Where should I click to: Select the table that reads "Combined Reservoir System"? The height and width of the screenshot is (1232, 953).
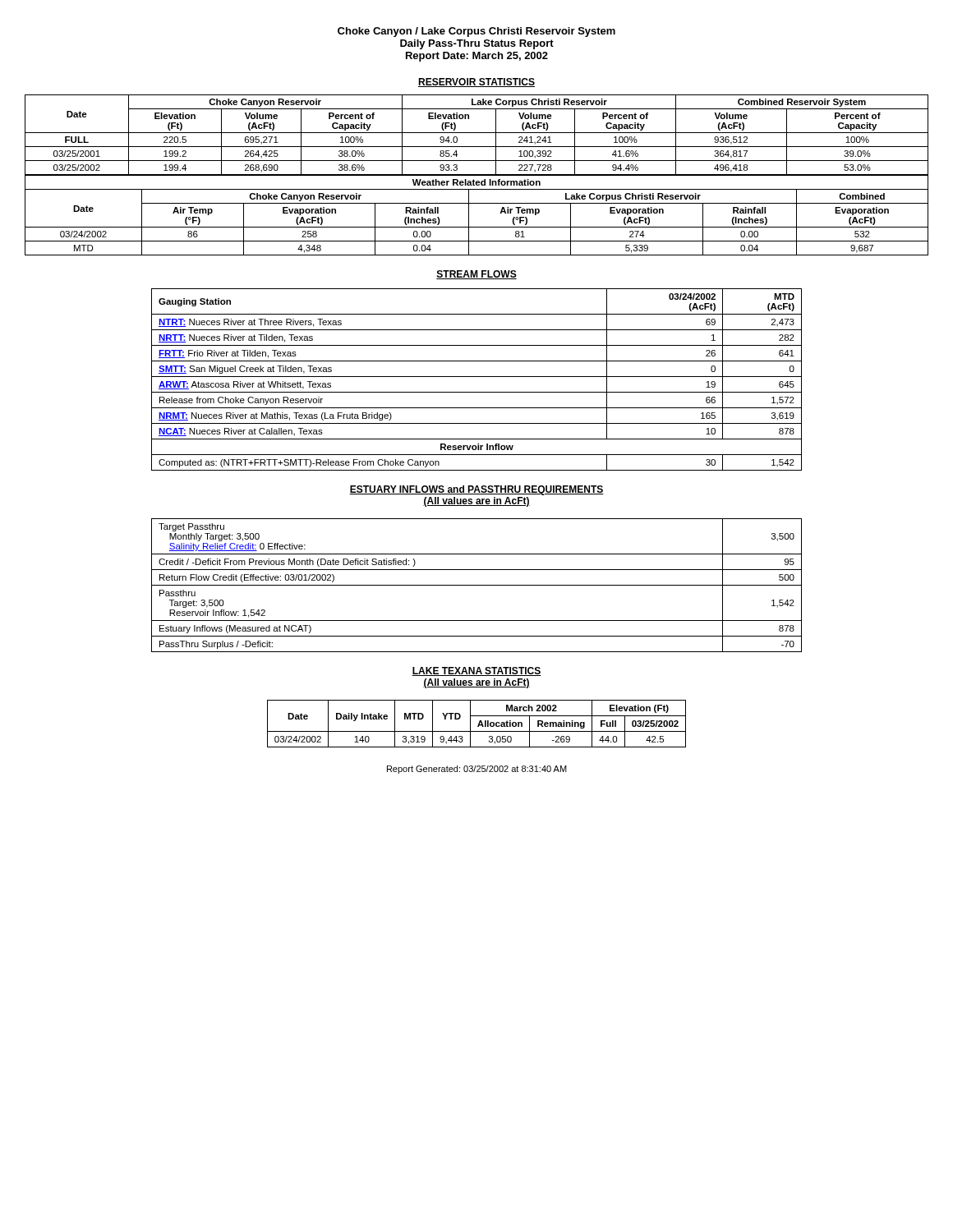click(476, 175)
